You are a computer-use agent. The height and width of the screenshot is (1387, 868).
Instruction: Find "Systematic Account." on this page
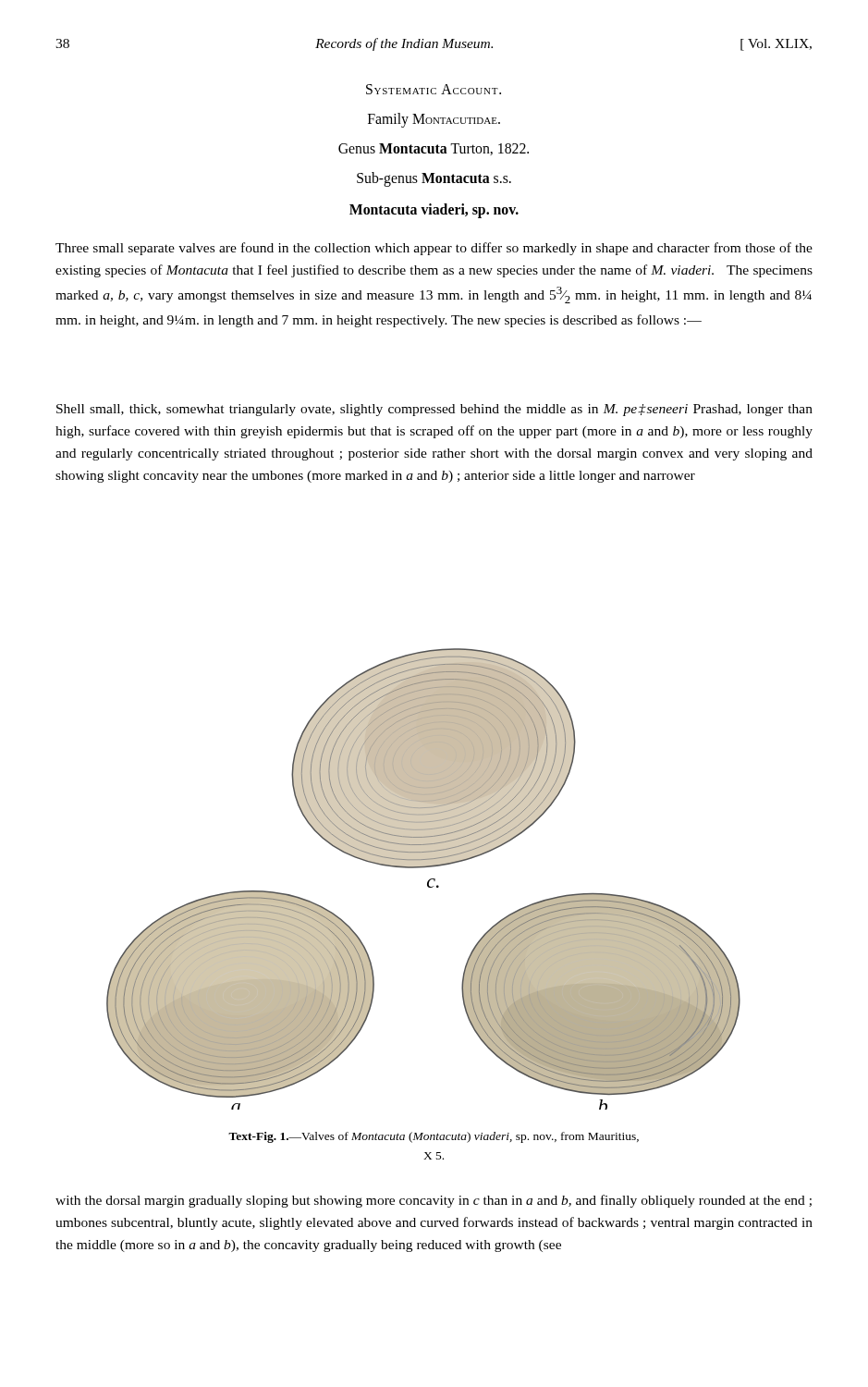tap(434, 89)
